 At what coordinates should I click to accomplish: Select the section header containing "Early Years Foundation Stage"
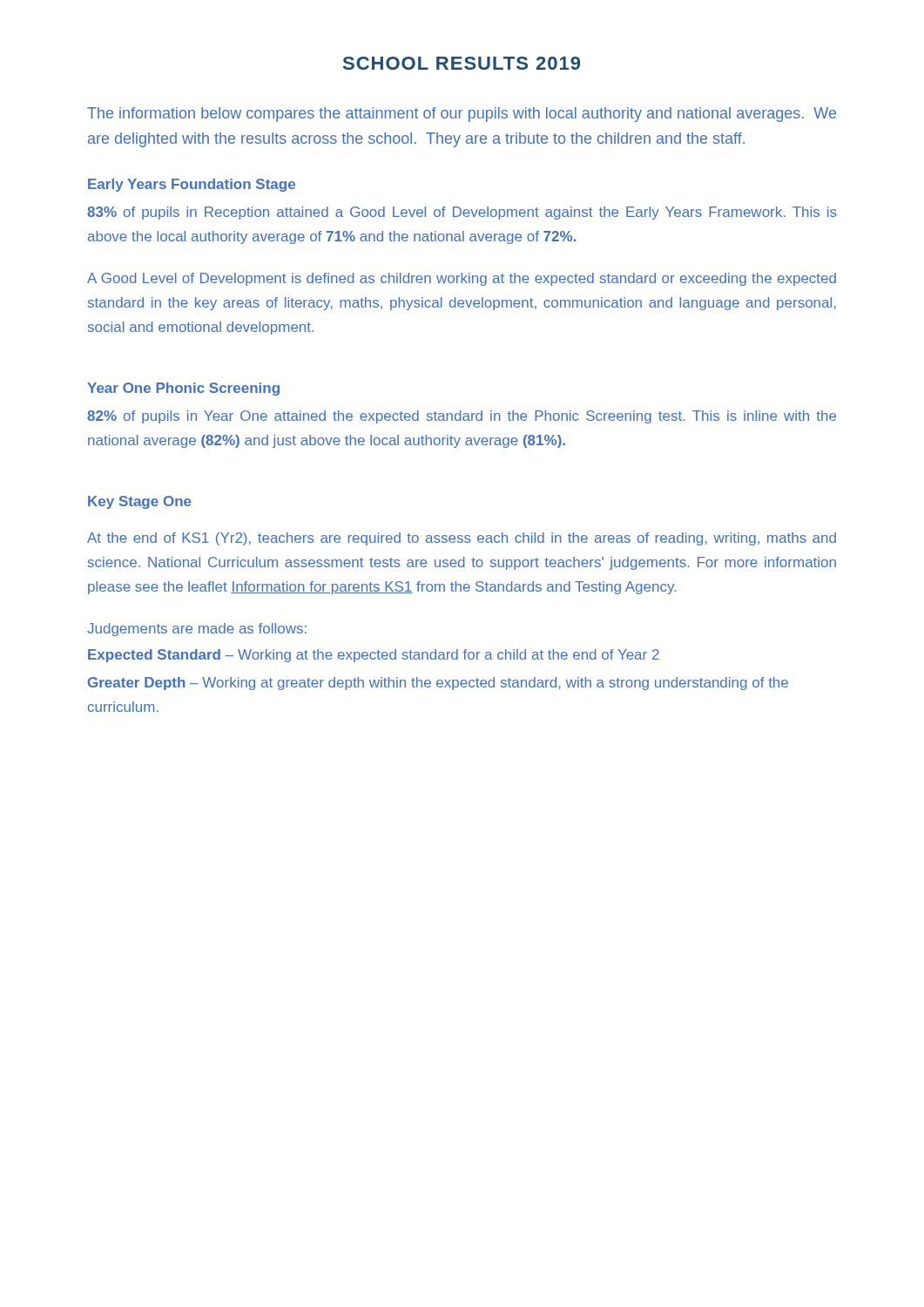click(191, 184)
